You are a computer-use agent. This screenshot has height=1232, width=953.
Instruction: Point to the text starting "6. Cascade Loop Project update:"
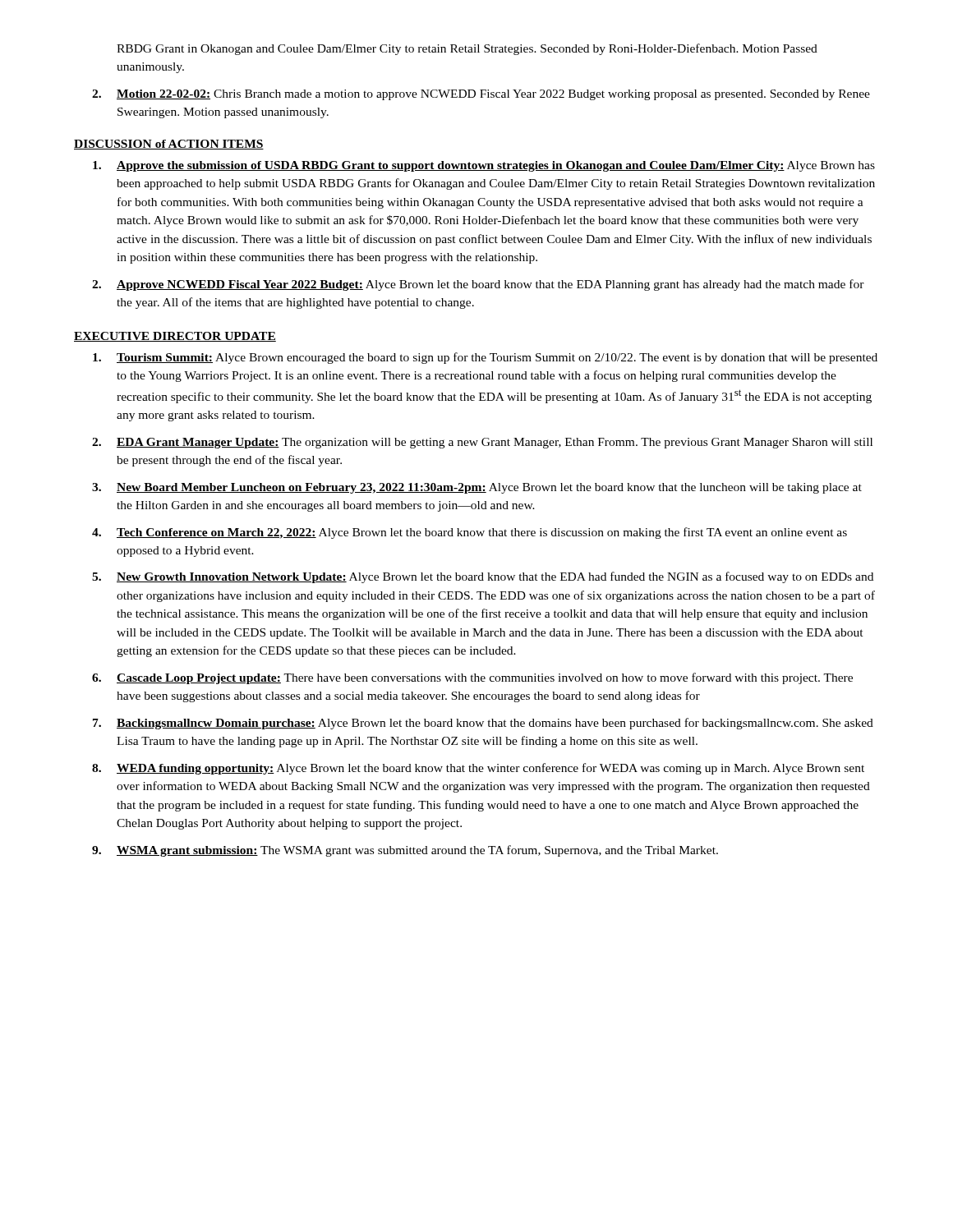tap(486, 687)
